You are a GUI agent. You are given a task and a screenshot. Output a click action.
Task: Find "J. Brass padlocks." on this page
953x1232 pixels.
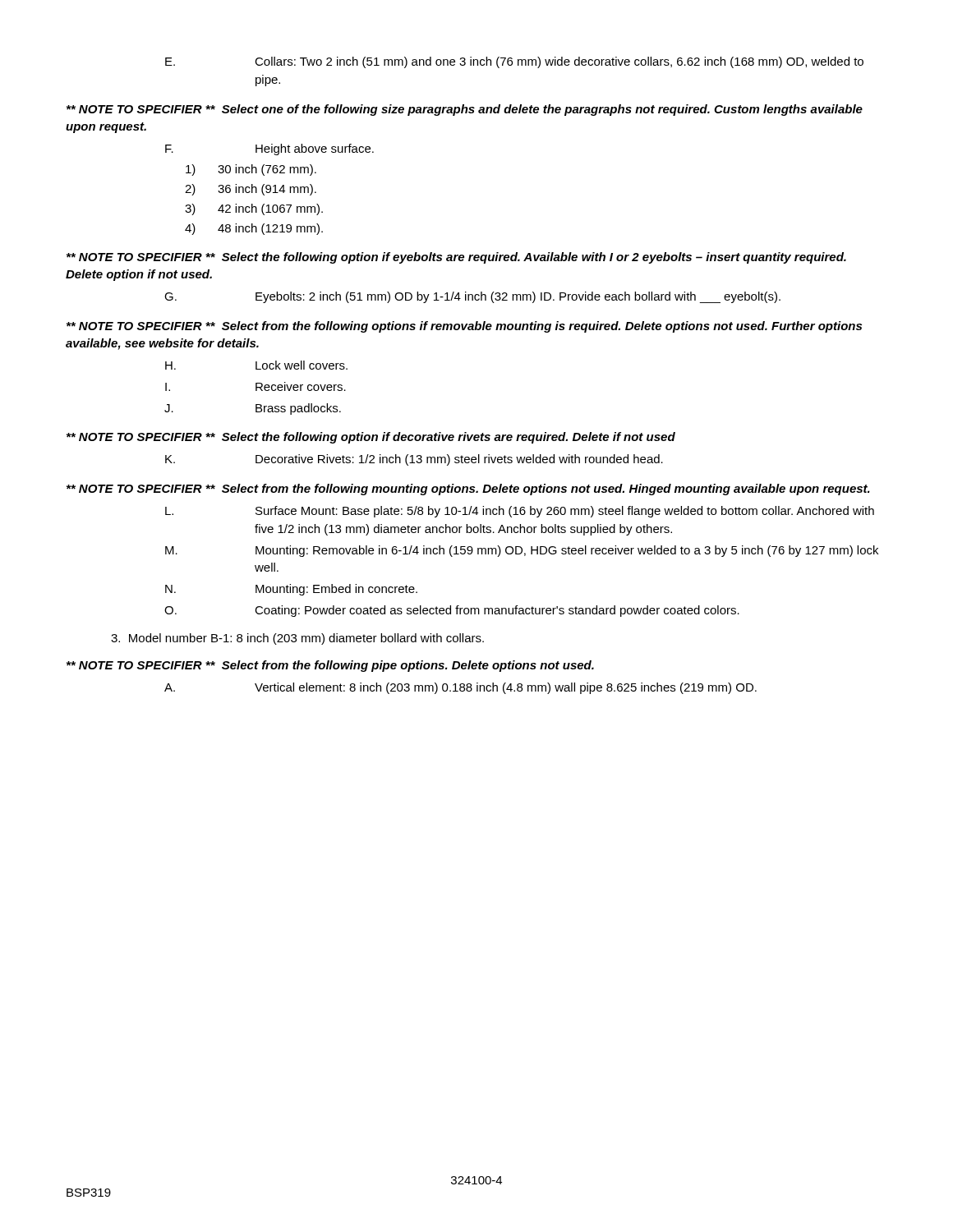(x=253, y=409)
